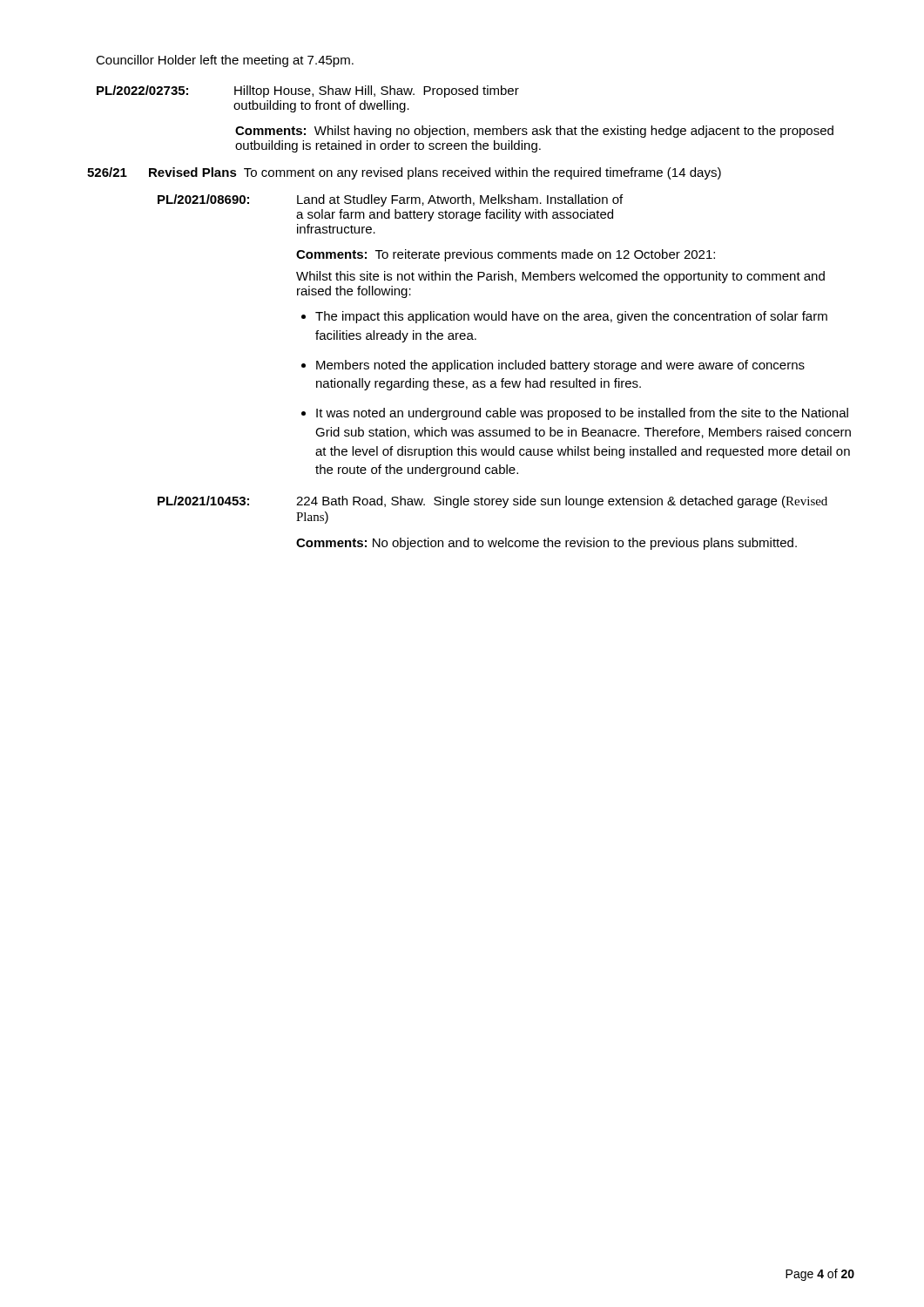The height and width of the screenshot is (1307, 924).
Task: Find the passage starting "PL/2021/08690: Land at Studley Farm, Atworth, Melksham. Installation"
Action: [506, 214]
